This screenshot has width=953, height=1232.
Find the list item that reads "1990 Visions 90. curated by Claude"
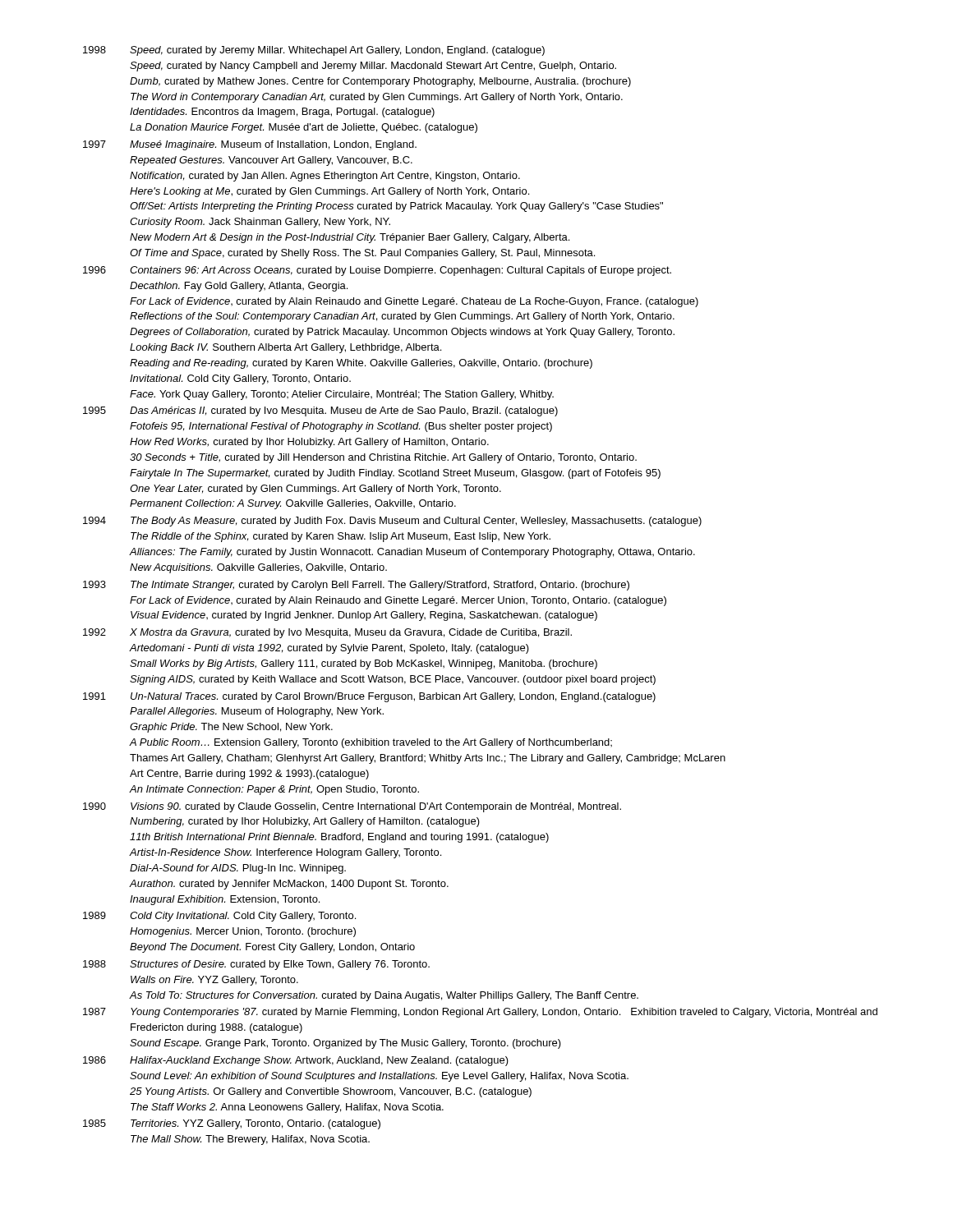(352, 807)
